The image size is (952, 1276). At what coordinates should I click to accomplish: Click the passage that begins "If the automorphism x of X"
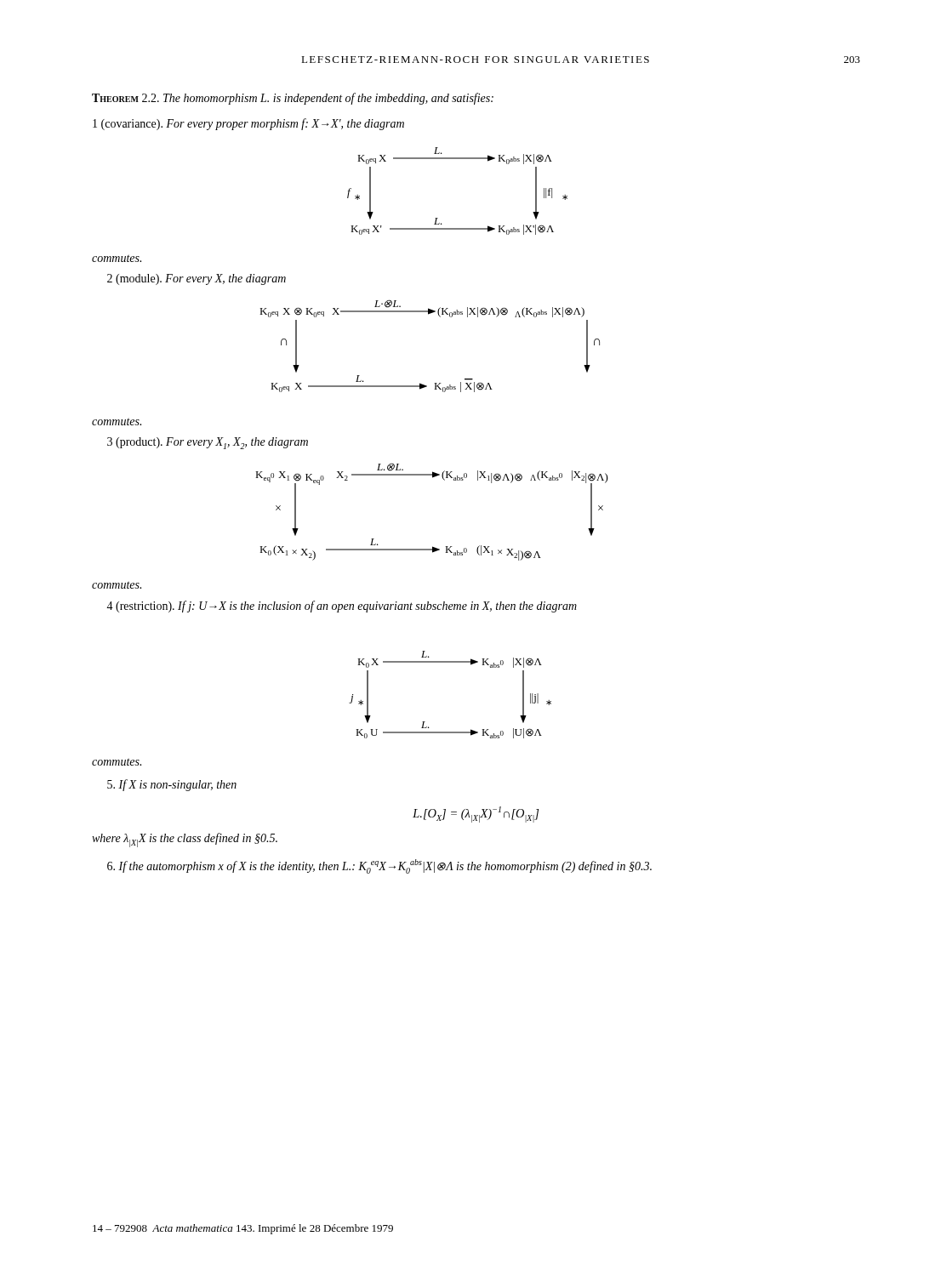click(372, 866)
